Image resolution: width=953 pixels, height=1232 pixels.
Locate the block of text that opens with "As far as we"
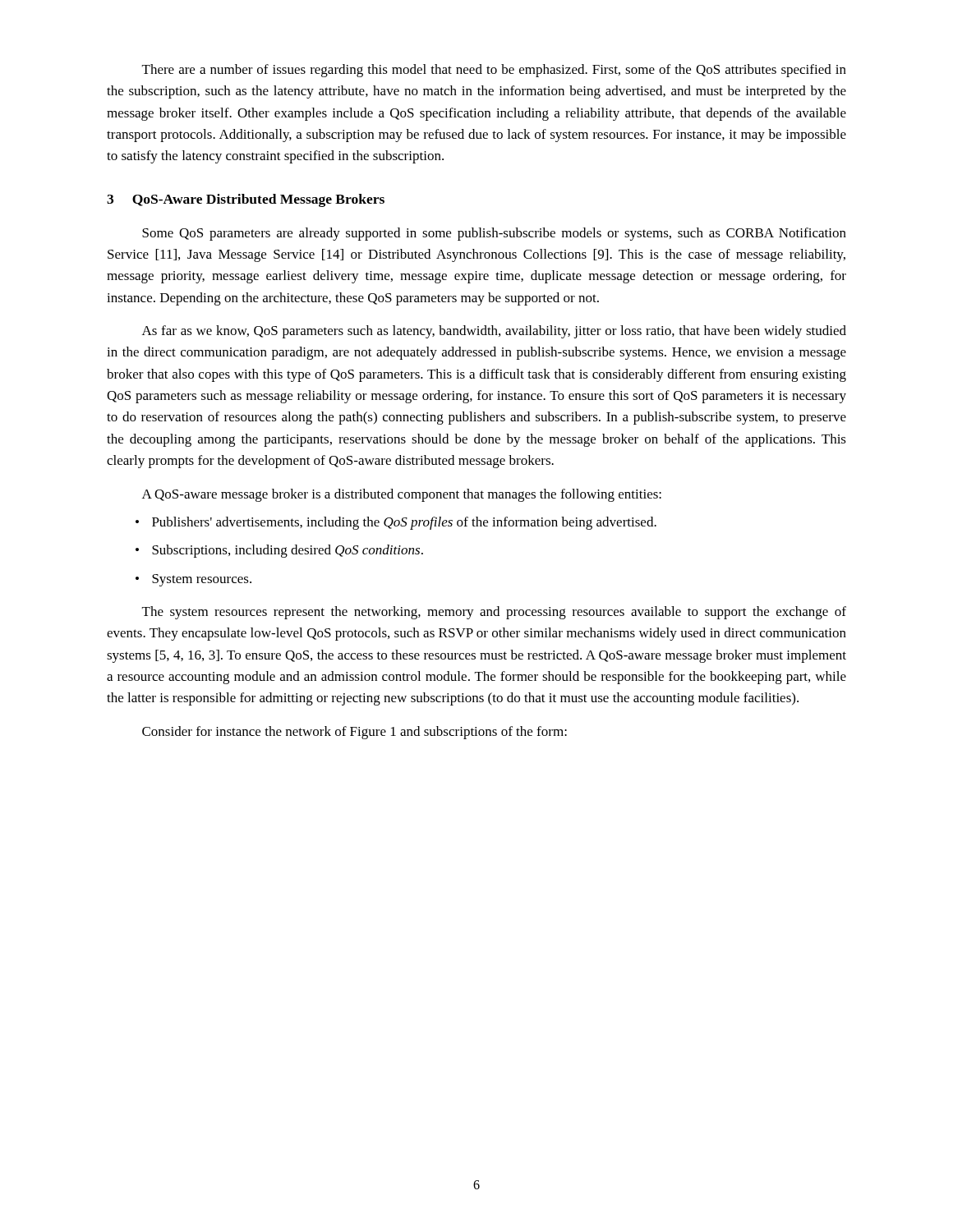pyautogui.click(x=476, y=396)
